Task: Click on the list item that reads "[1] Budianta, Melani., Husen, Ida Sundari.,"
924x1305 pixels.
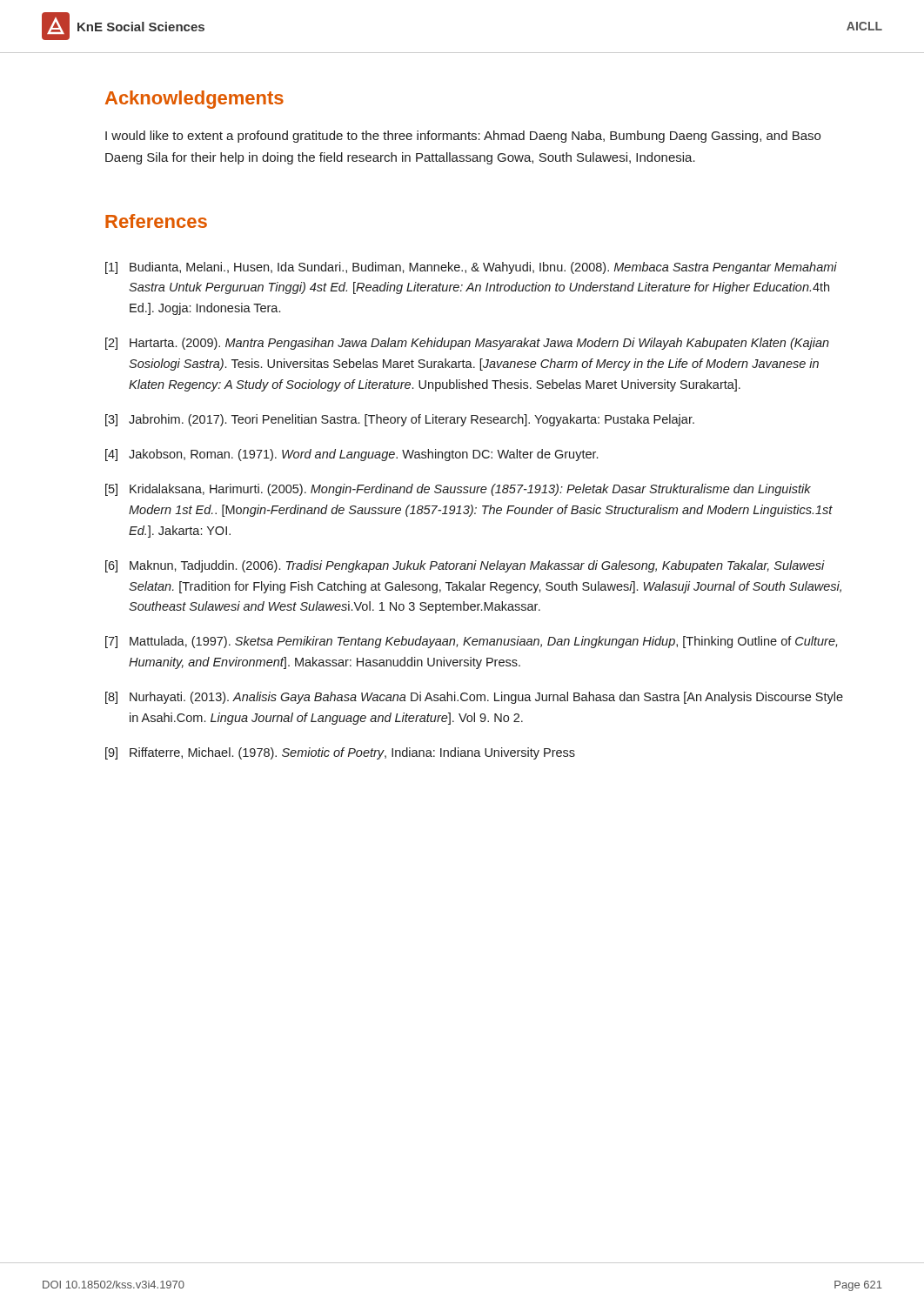Action: 479,288
